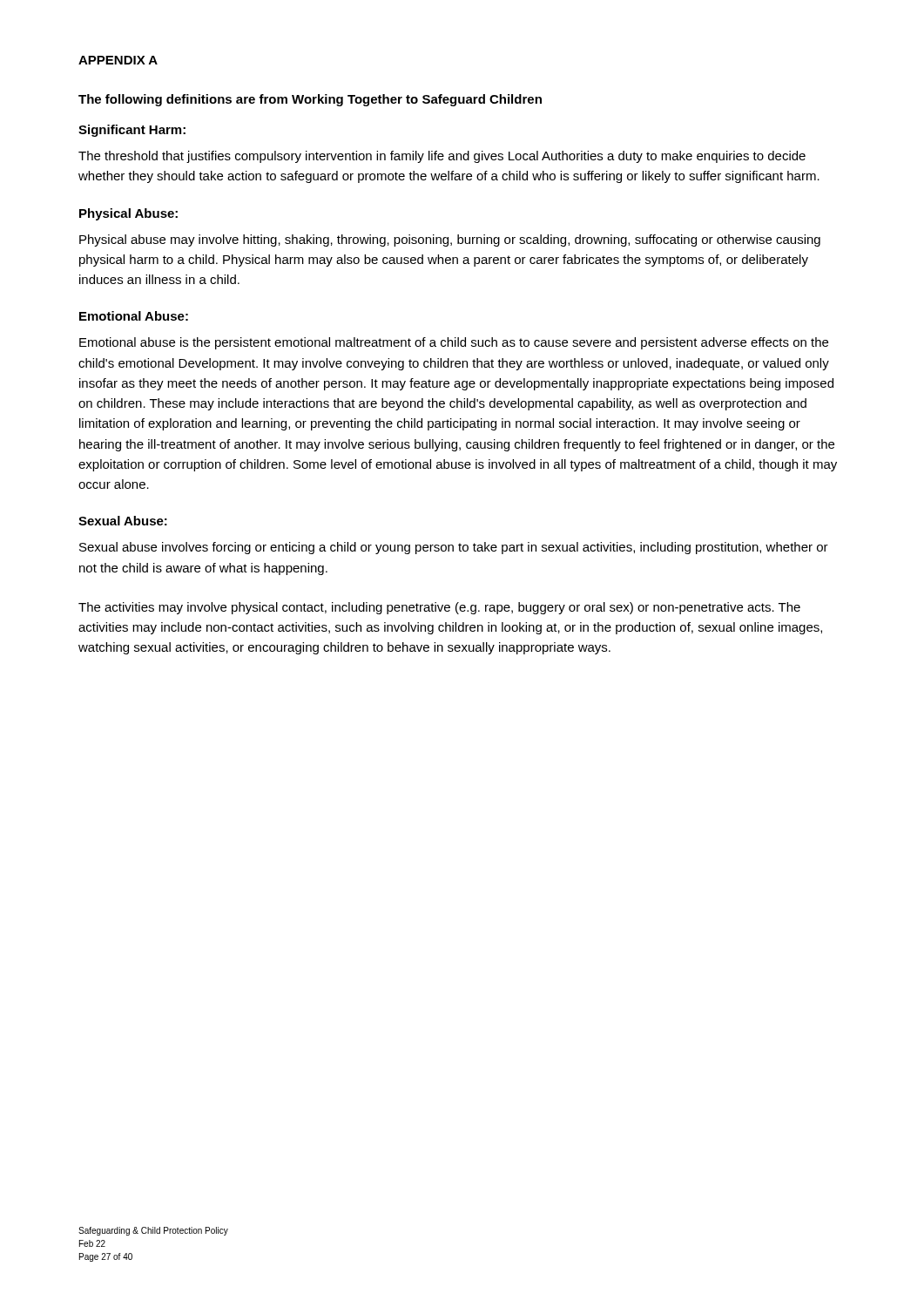Locate the text "Emotional Abuse:"
This screenshot has width=924, height=1307.
(x=134, y=316)
